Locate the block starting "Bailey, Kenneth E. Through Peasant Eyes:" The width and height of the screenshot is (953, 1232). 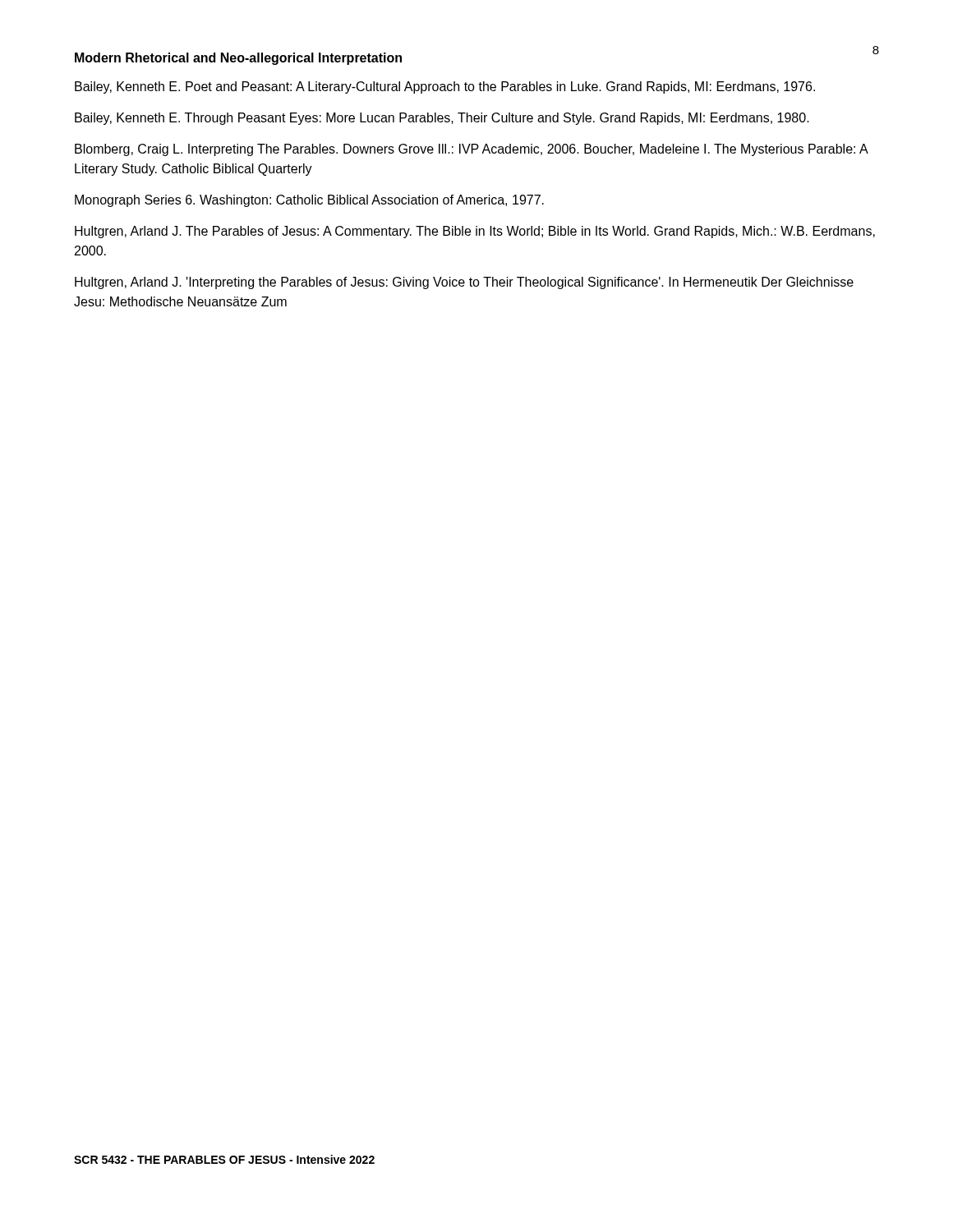[x=442, y=118]
